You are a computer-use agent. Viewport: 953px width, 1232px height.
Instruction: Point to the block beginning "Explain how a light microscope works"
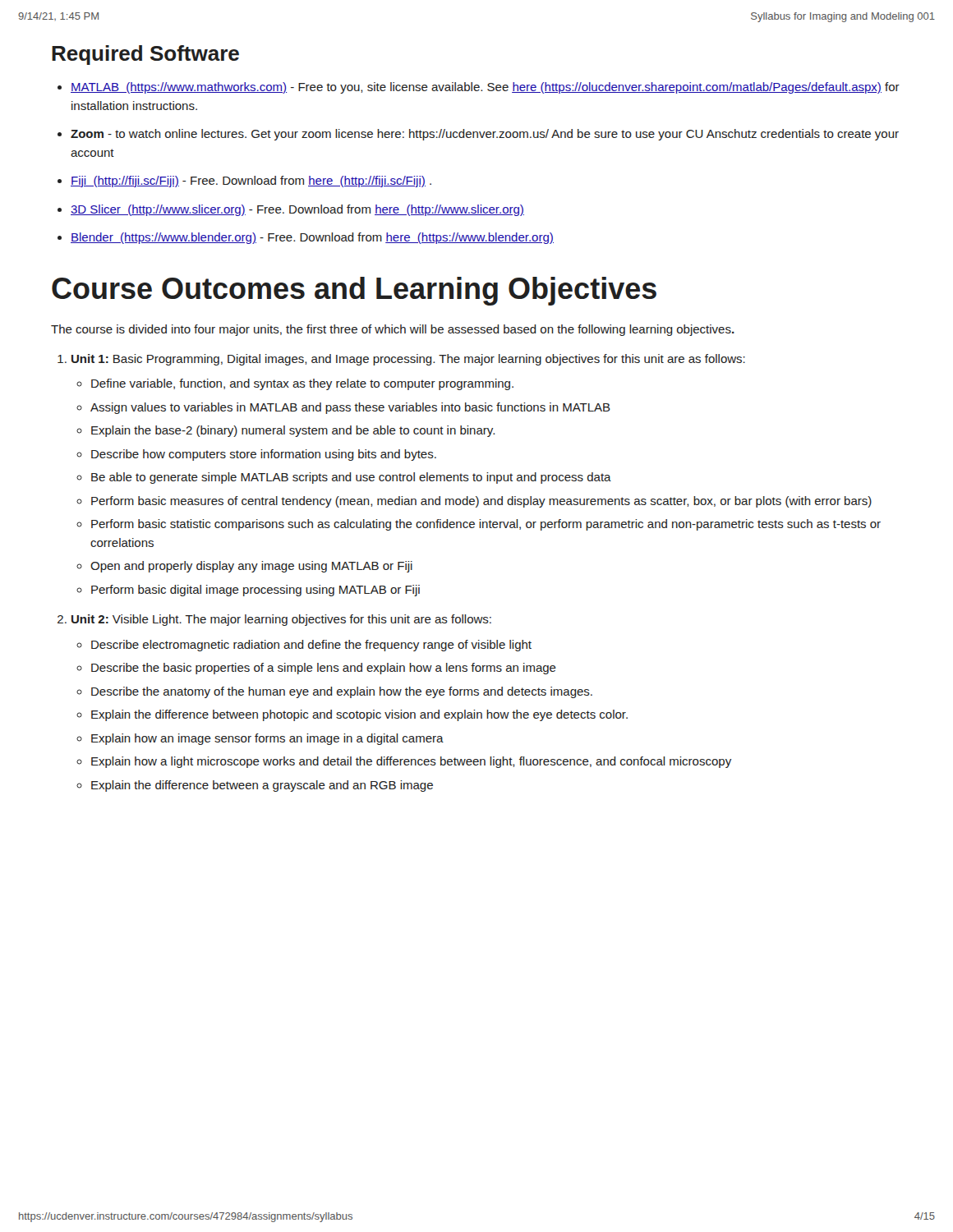click(411, 761)
